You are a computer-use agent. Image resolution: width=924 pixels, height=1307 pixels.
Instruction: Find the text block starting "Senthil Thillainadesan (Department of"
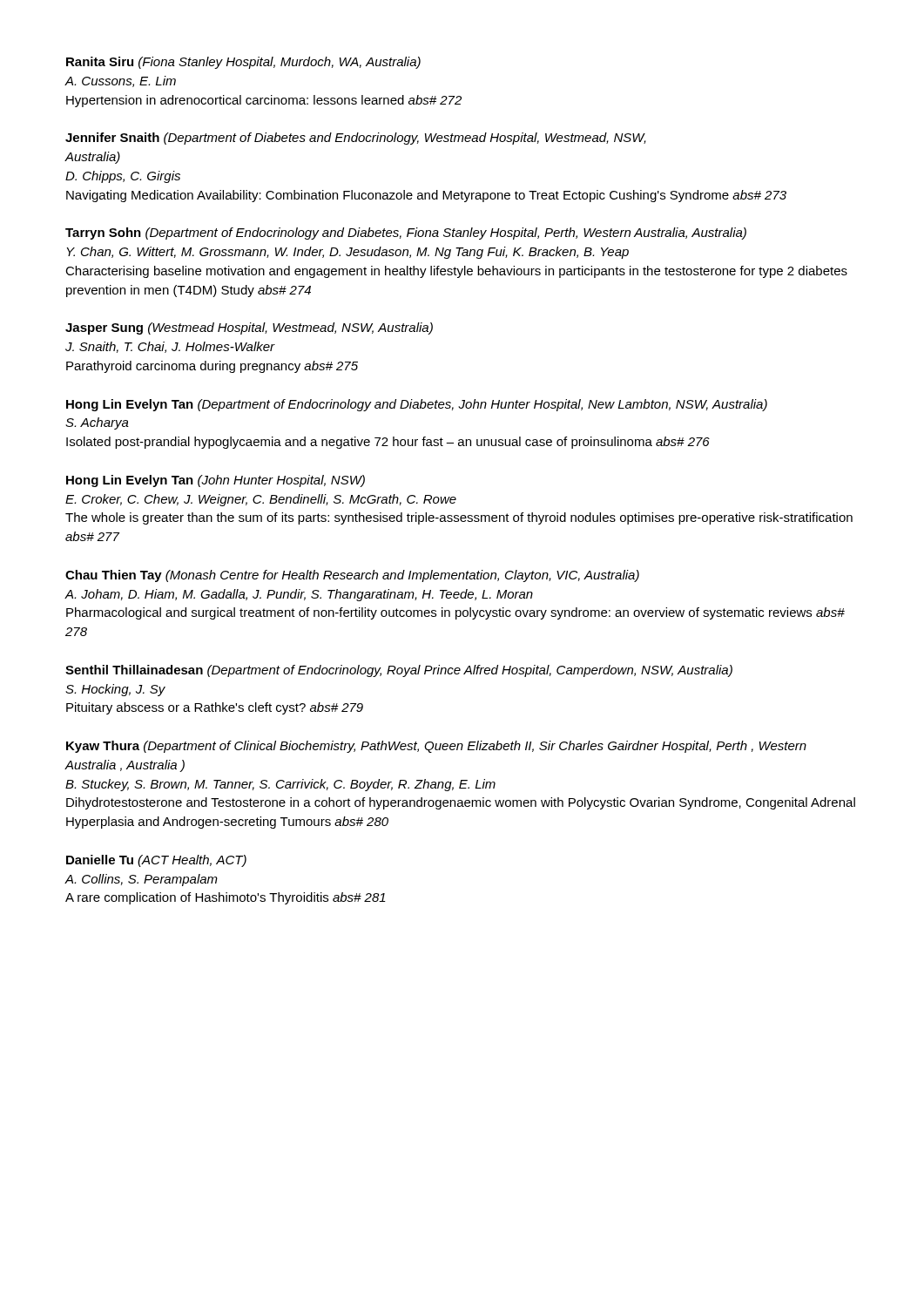[399, 671]
